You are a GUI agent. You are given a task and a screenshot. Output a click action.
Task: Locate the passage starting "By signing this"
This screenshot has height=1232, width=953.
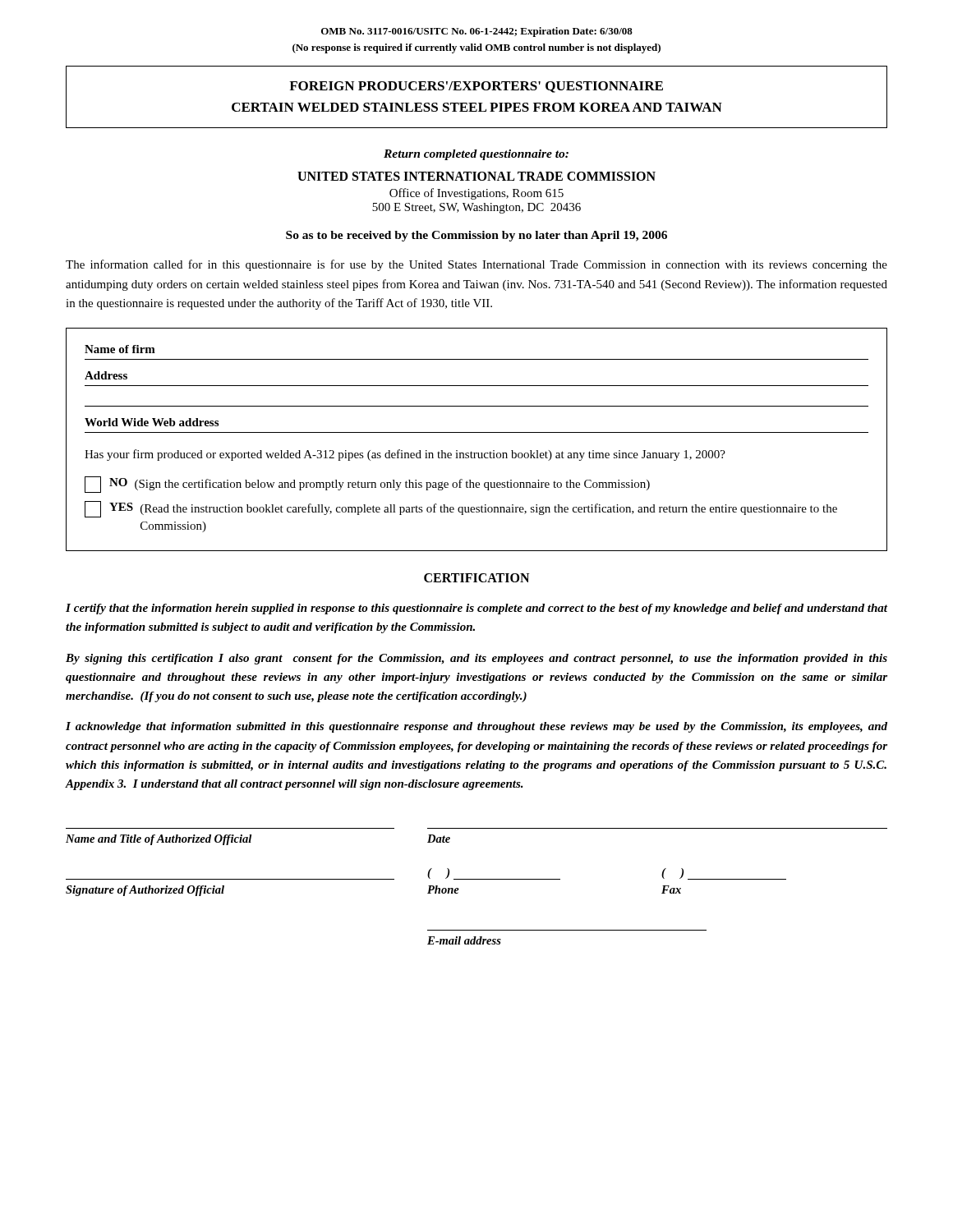(x=476, y=677)
